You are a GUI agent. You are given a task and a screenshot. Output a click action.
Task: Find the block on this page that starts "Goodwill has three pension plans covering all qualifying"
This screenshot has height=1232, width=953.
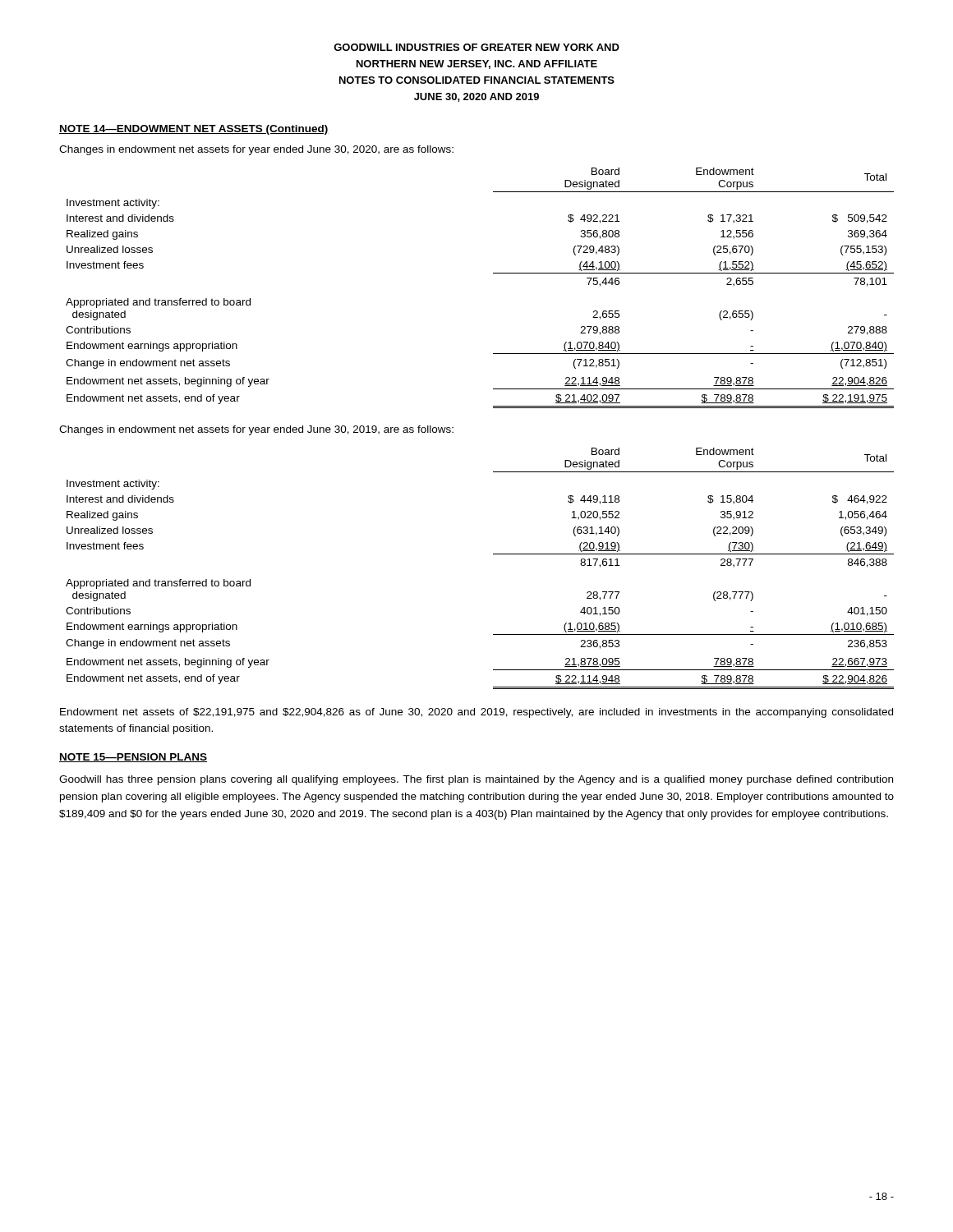[476, 797]
